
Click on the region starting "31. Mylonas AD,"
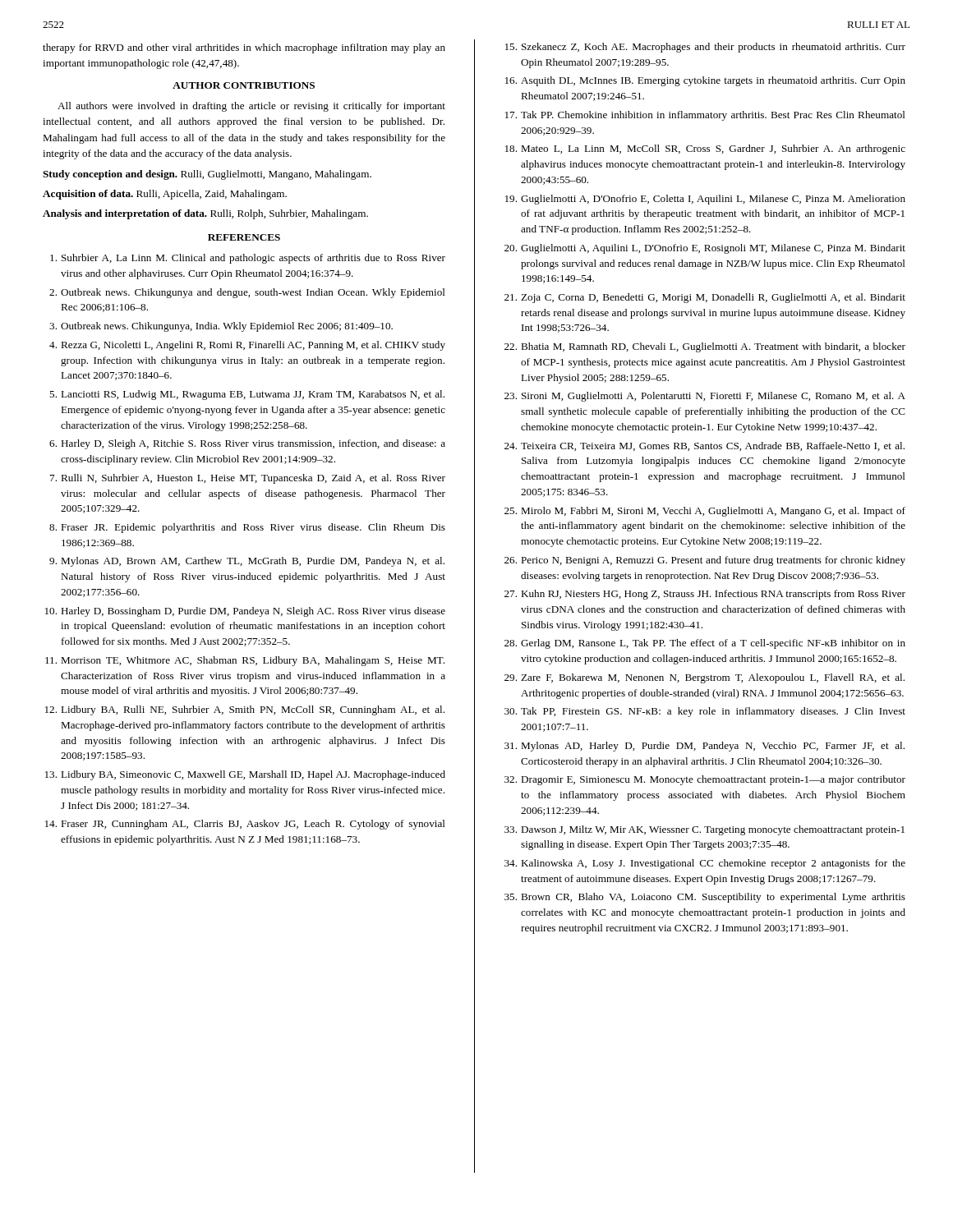[x=704, y=754]
